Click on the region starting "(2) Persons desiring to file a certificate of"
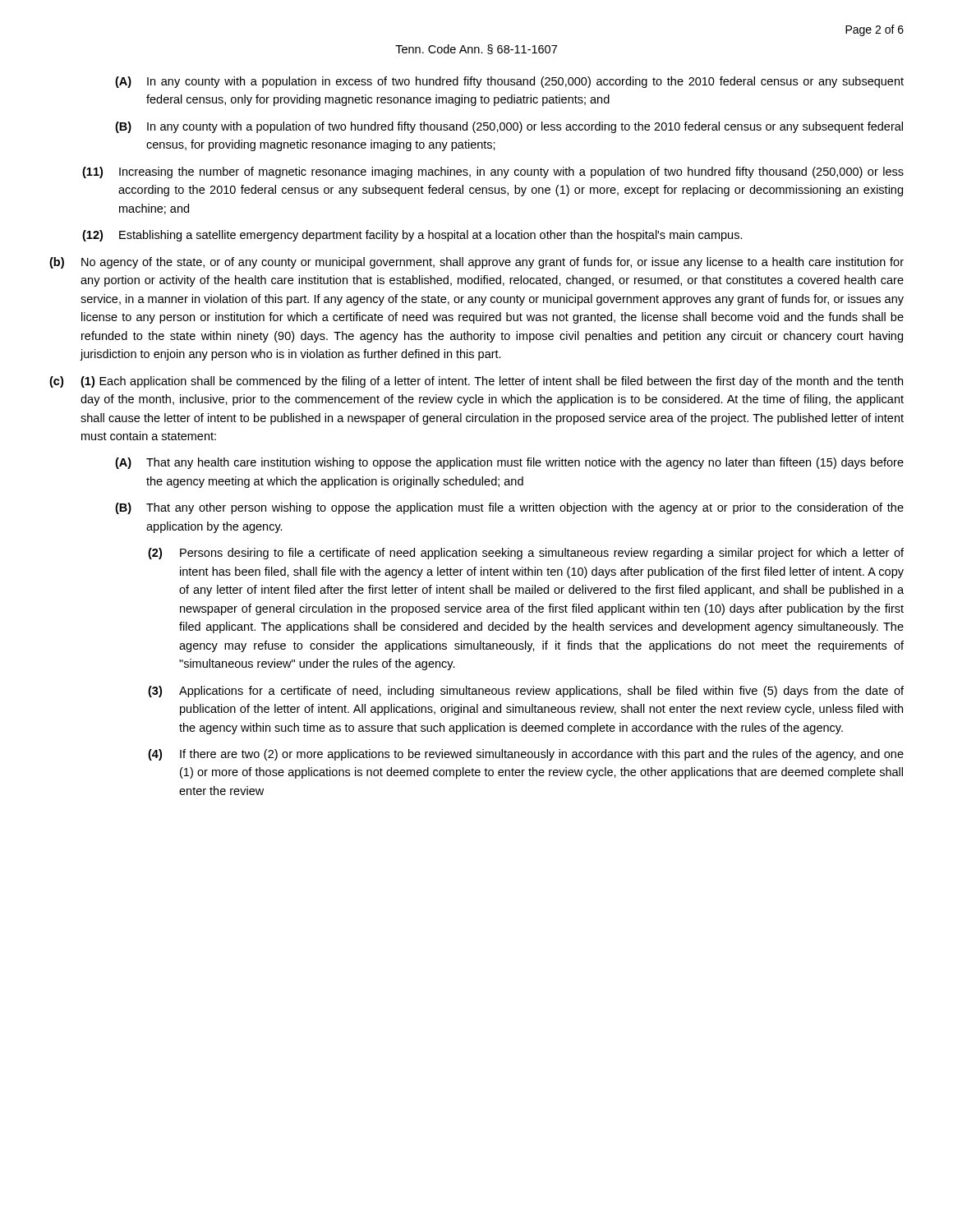The width and height of the screenshot is (953, 1232). (x=526, y=609)
